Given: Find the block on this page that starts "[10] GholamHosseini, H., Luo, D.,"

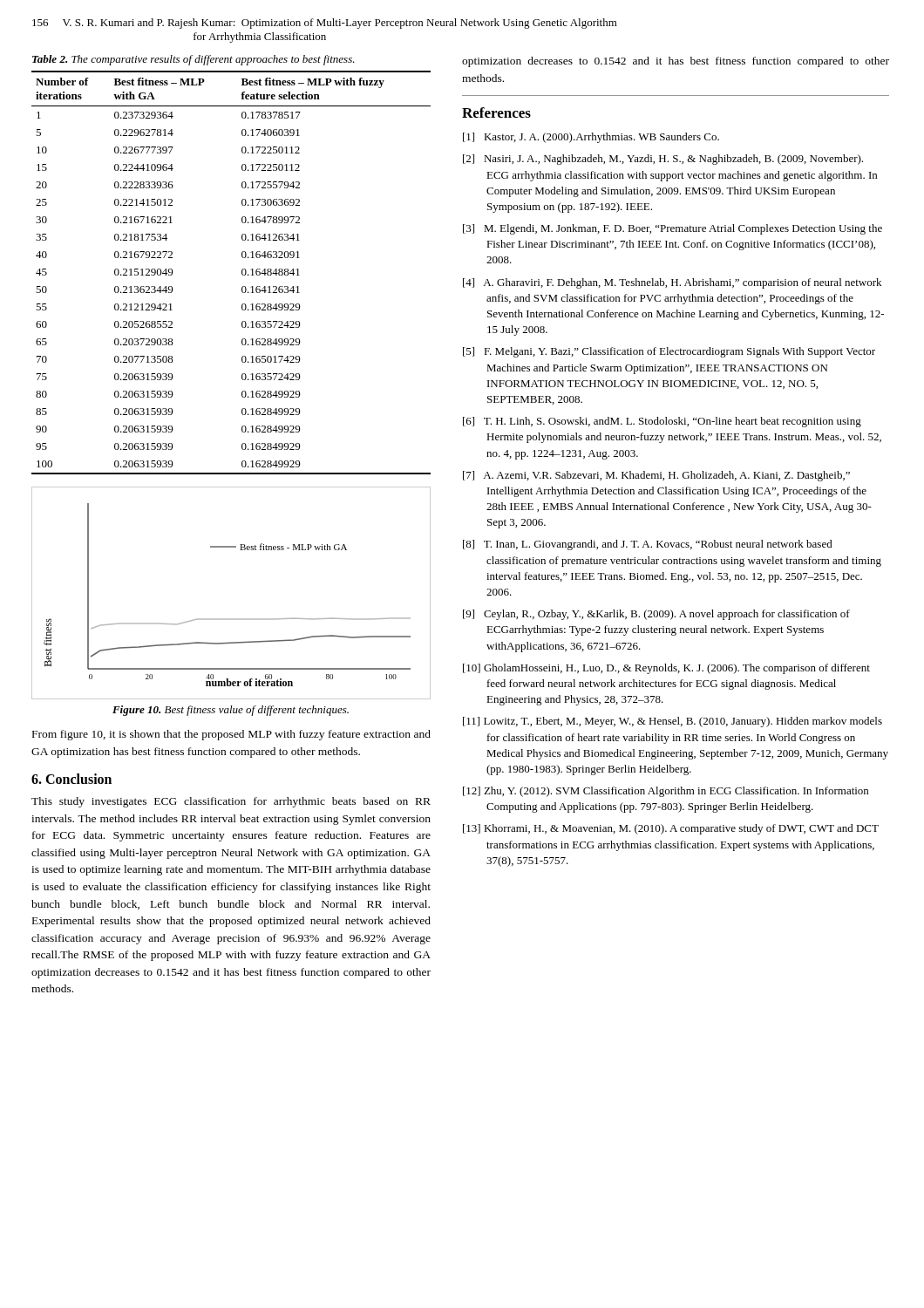Looking at the screenshot, I should click(666, 683).
